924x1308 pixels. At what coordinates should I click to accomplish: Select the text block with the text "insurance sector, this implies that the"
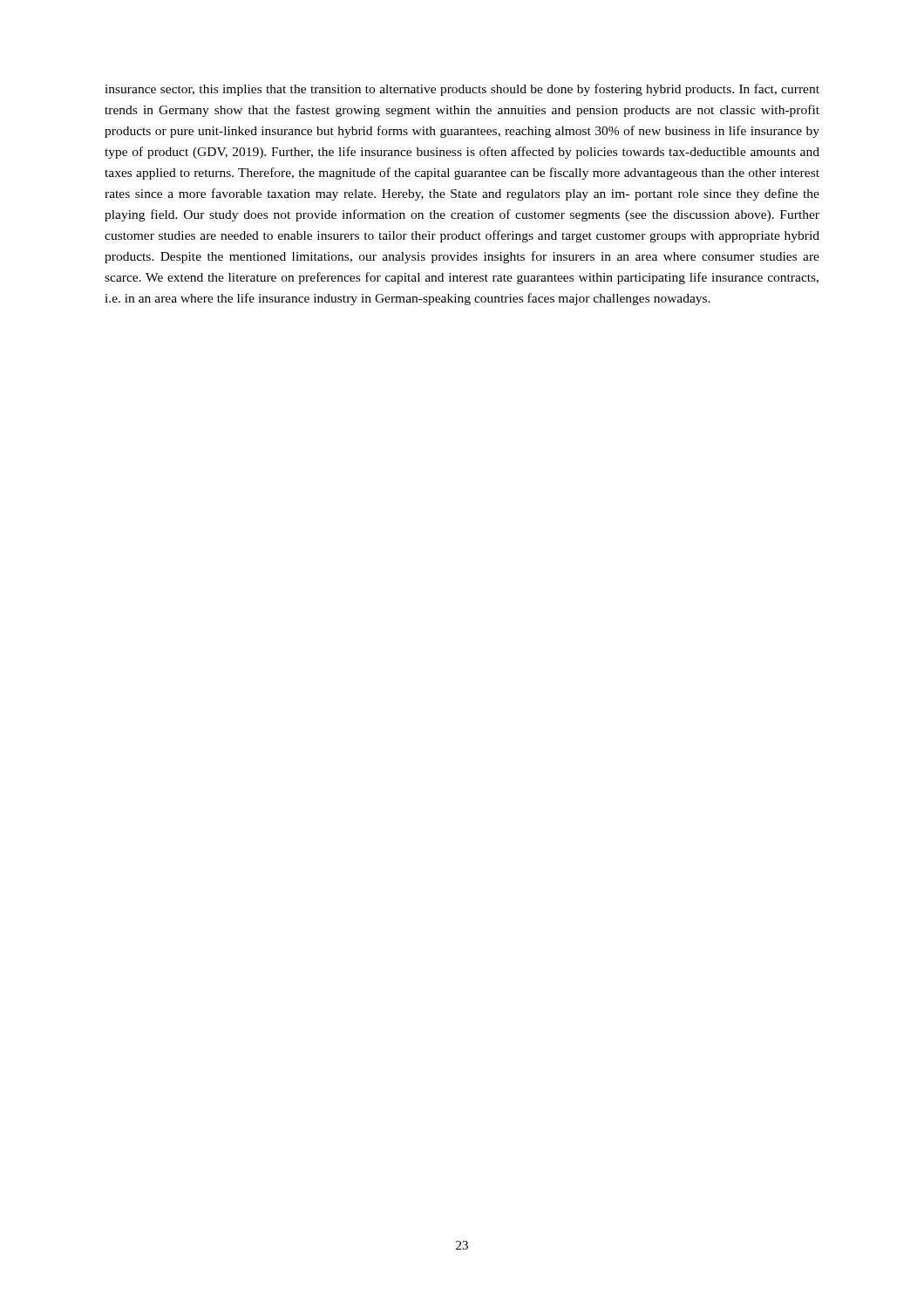click(462, 193)
